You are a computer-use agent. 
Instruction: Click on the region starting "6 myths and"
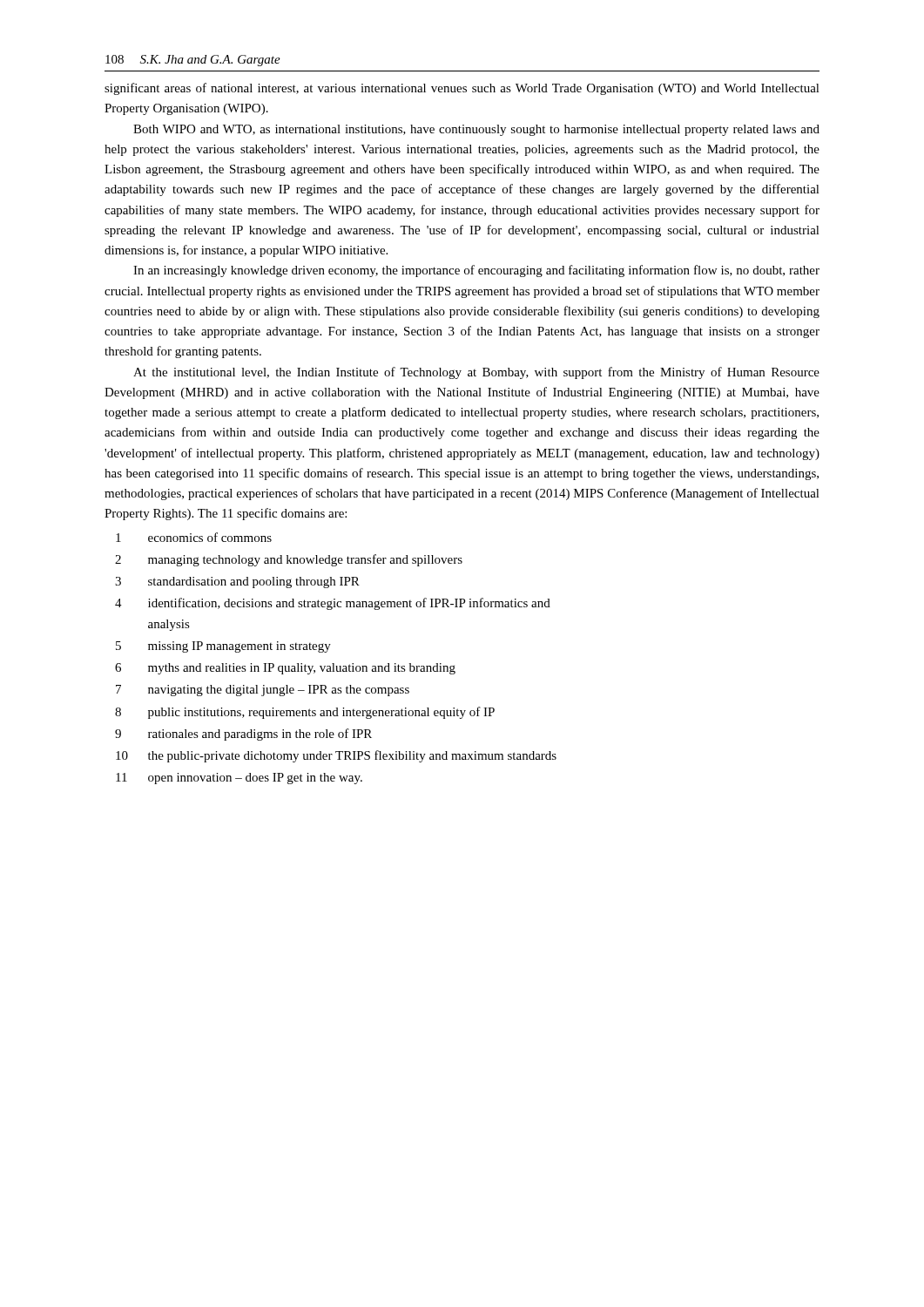462,668
